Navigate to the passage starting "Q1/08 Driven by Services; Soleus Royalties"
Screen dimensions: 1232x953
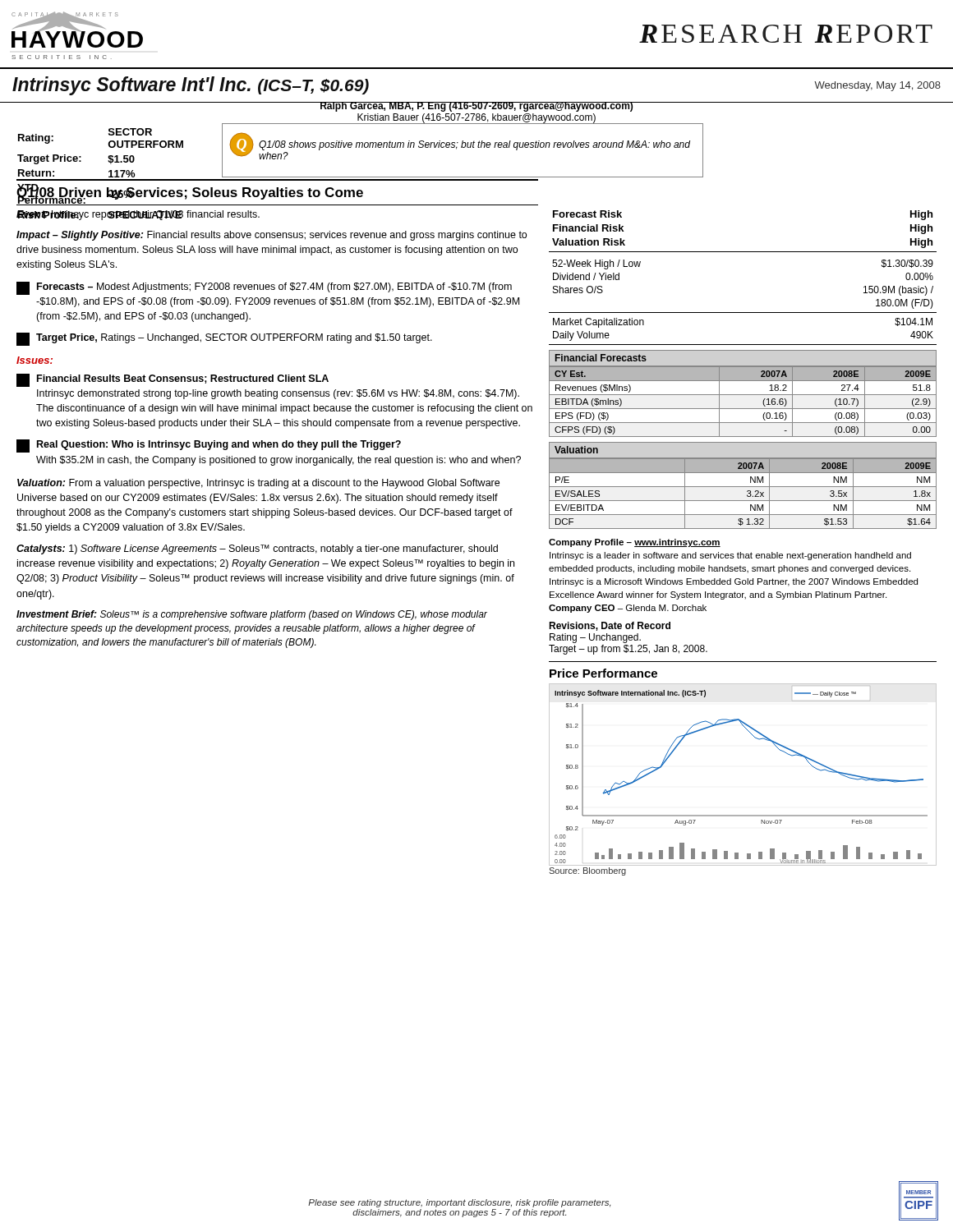pyautogui.click(x=190, y=193)
